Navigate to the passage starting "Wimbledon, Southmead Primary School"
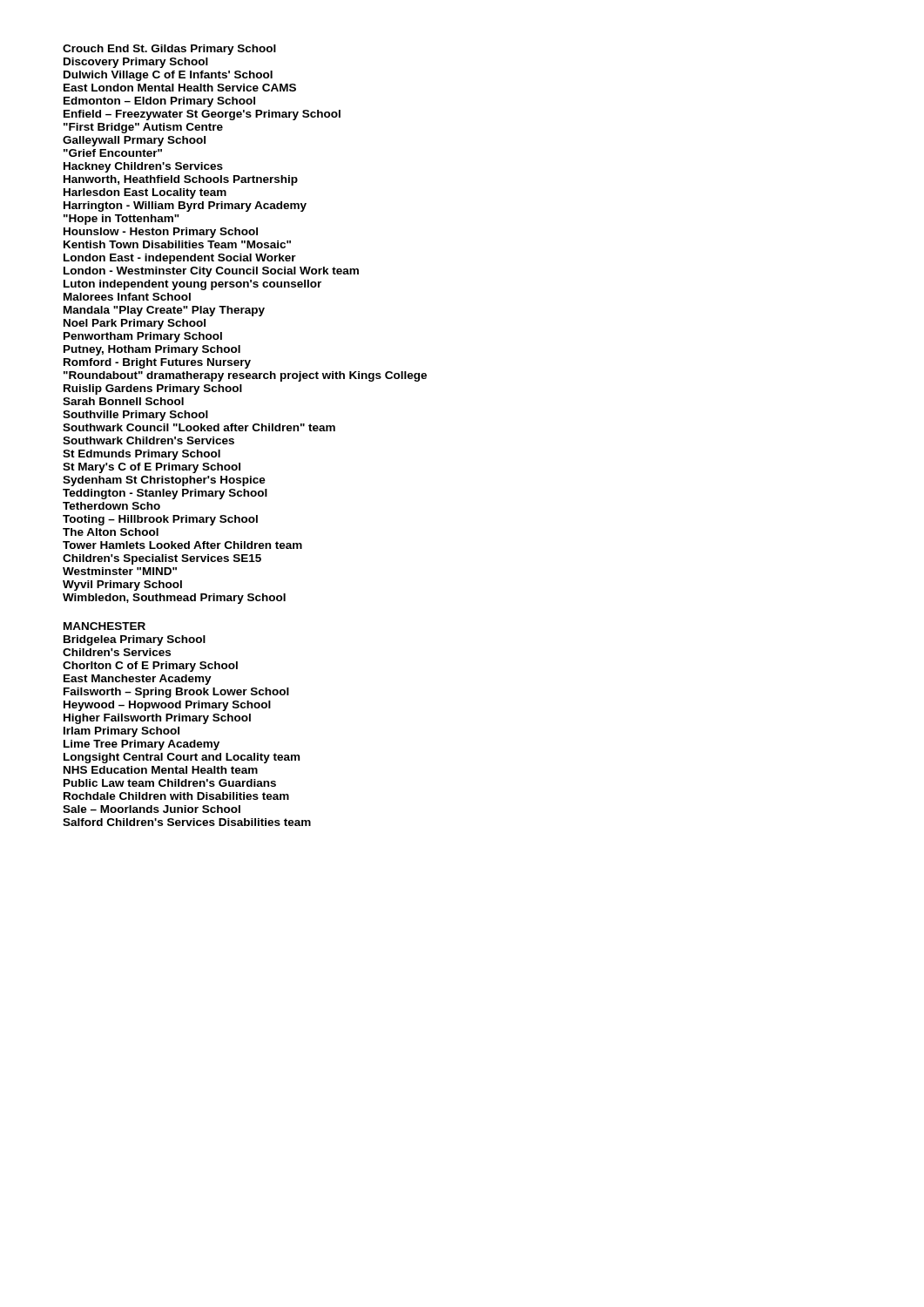924x1307 pixels. (174, 597)
